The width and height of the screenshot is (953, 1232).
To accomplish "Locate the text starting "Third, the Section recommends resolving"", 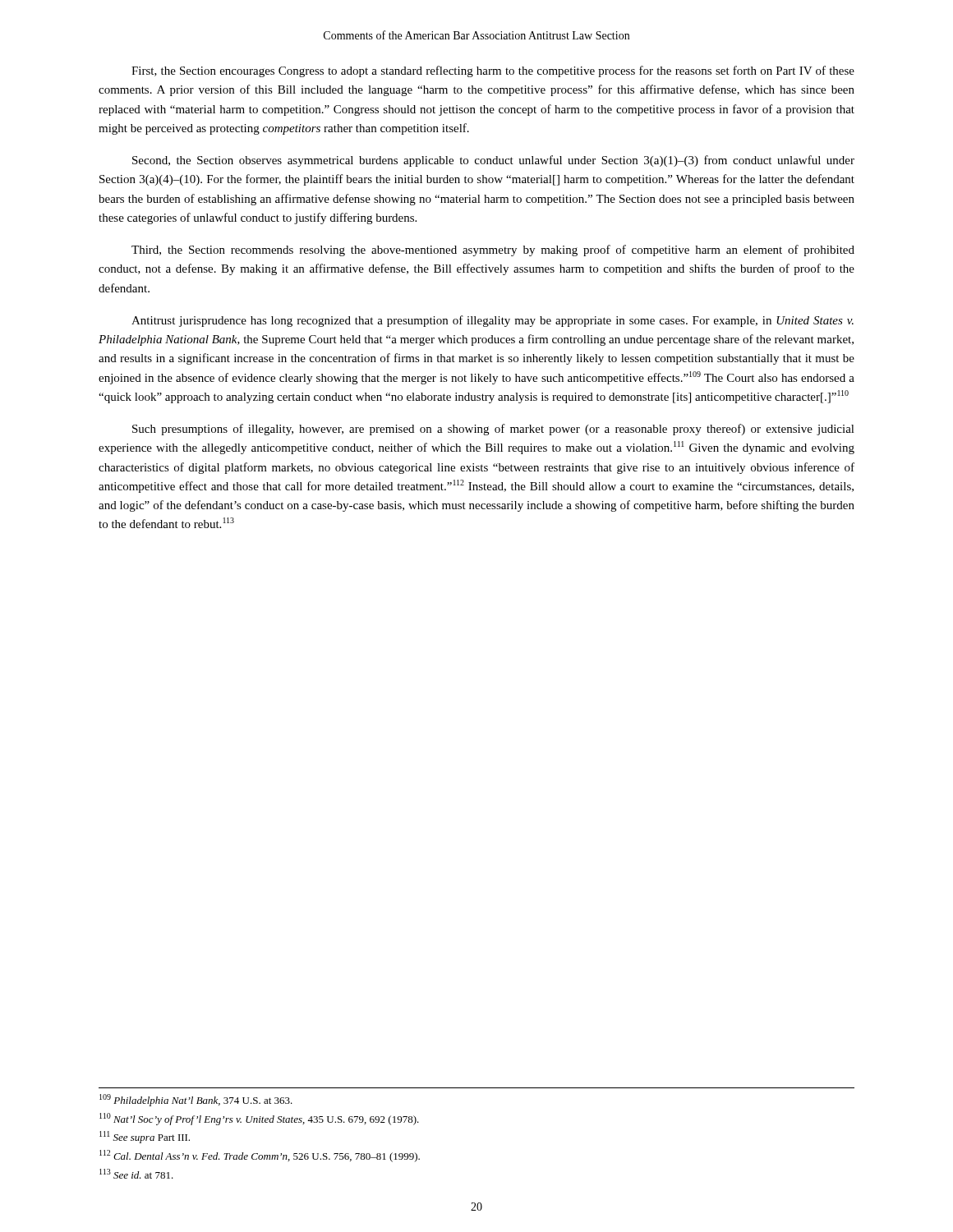I will pyautogui.click(x=476, y=269).
